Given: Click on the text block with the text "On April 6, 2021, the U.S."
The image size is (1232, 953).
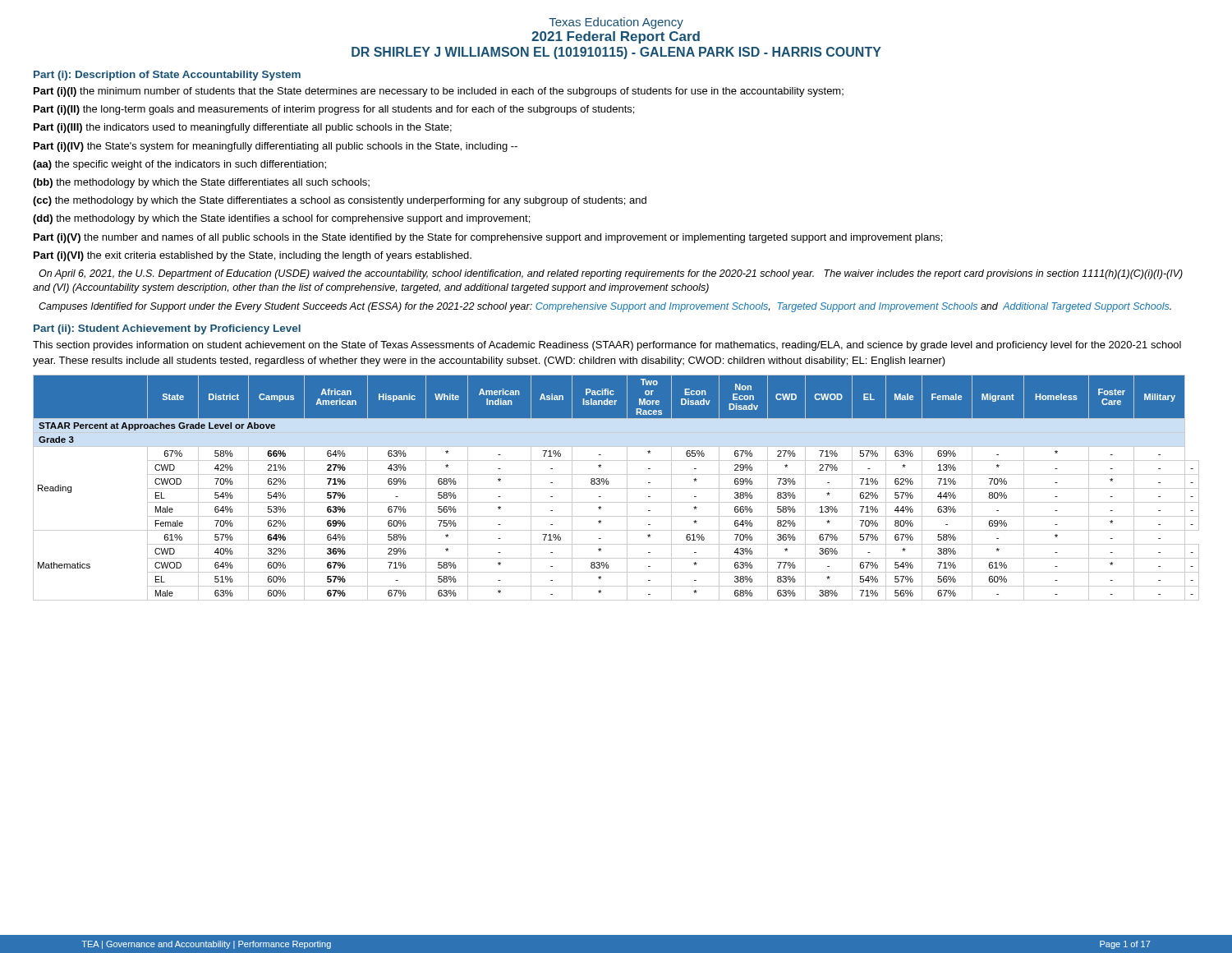Looking at the screenshot, I should tap(608, 281).
